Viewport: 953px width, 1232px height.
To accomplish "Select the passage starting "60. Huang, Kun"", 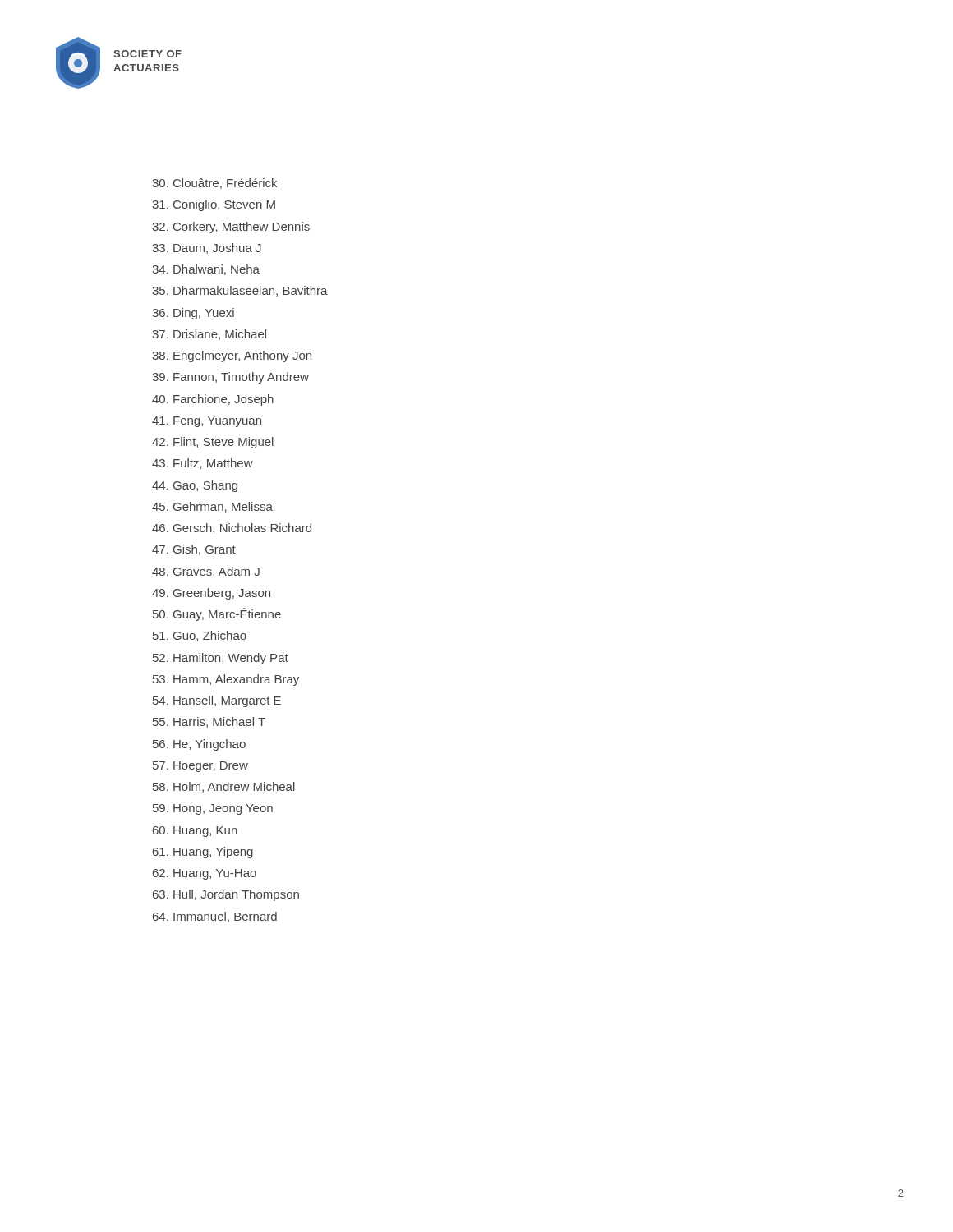I will pos(195,830).
